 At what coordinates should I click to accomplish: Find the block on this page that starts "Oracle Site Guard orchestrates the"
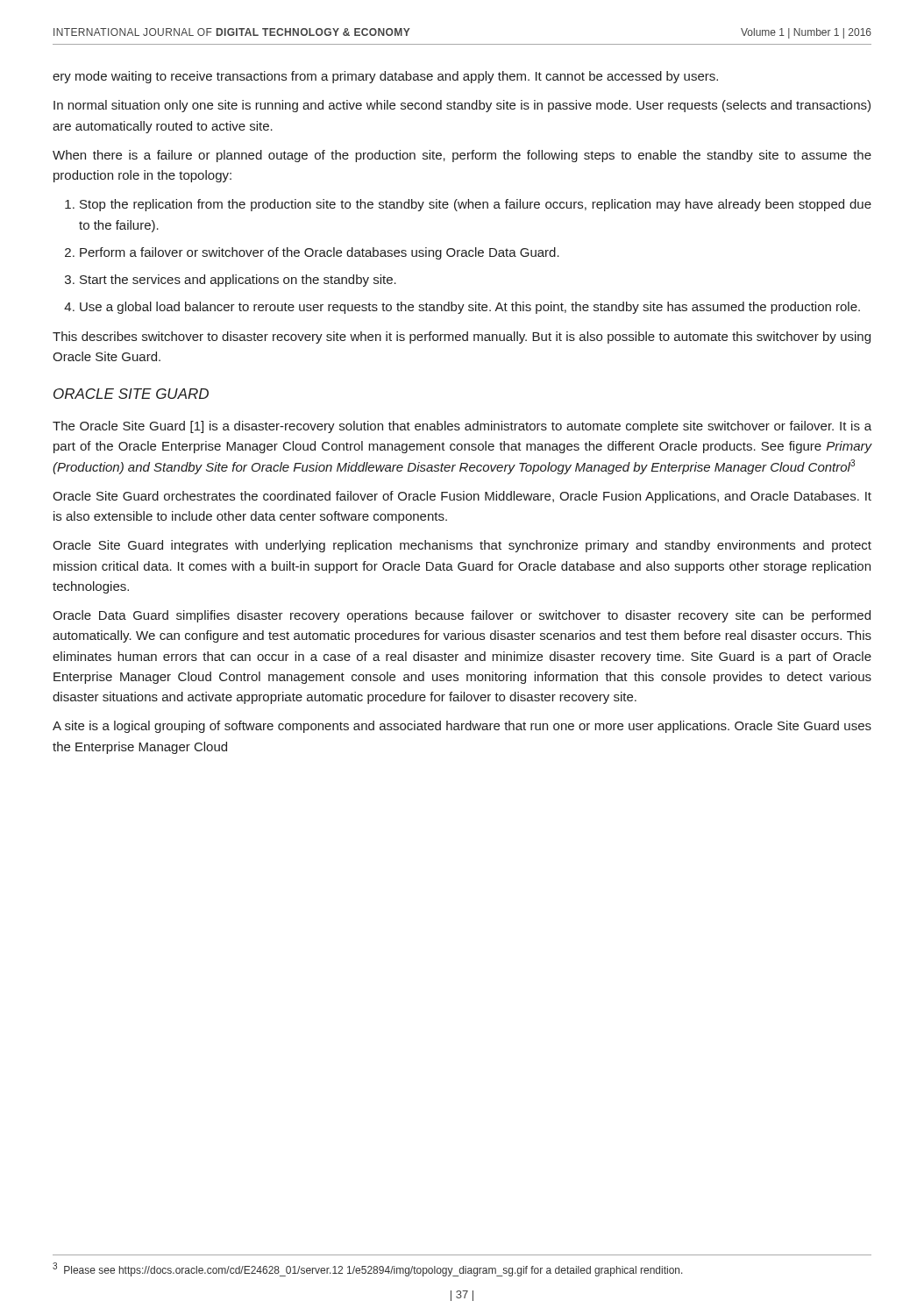pos(462,506)
